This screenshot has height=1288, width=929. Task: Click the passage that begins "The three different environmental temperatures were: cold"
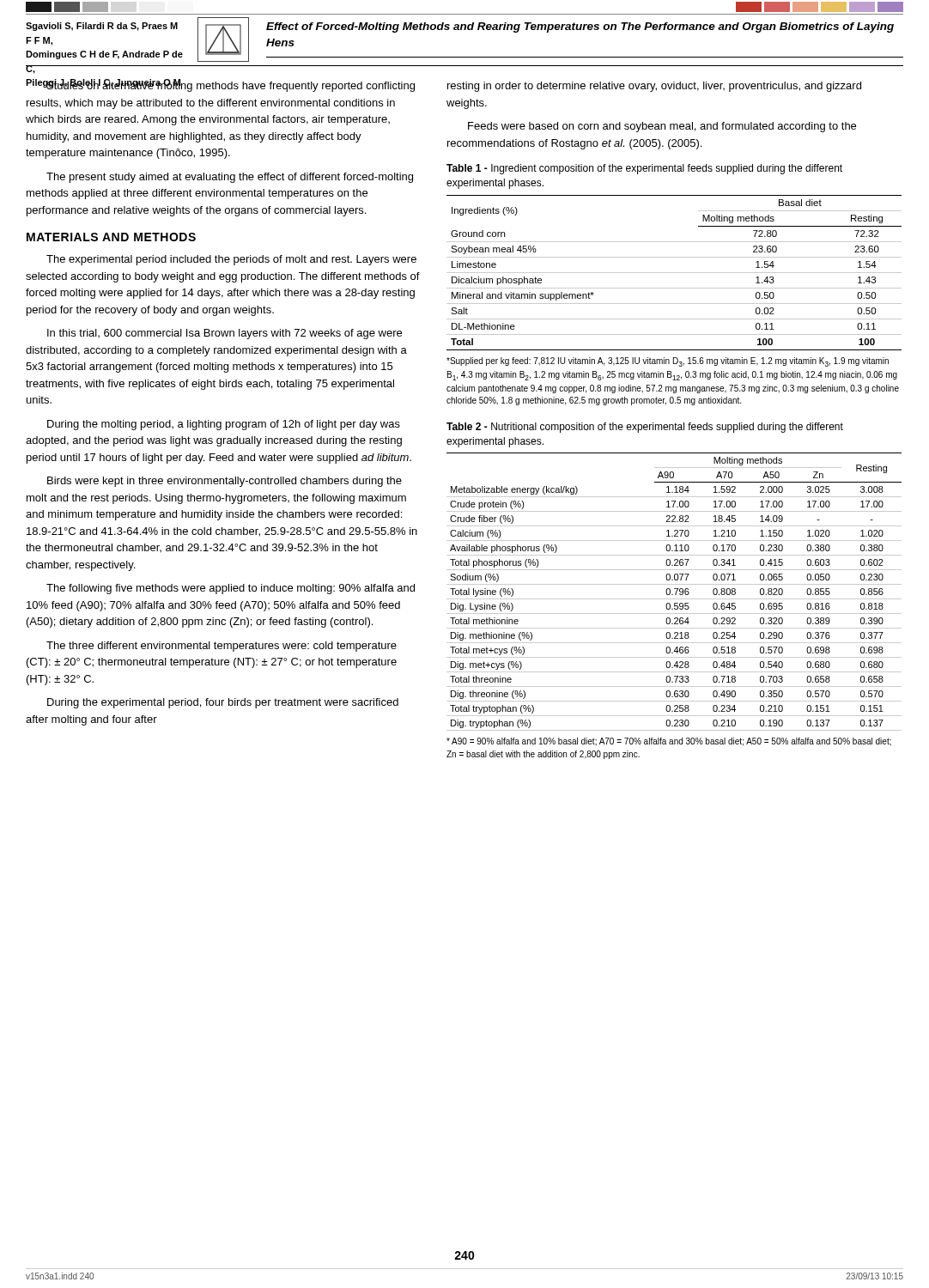(223, 662)
